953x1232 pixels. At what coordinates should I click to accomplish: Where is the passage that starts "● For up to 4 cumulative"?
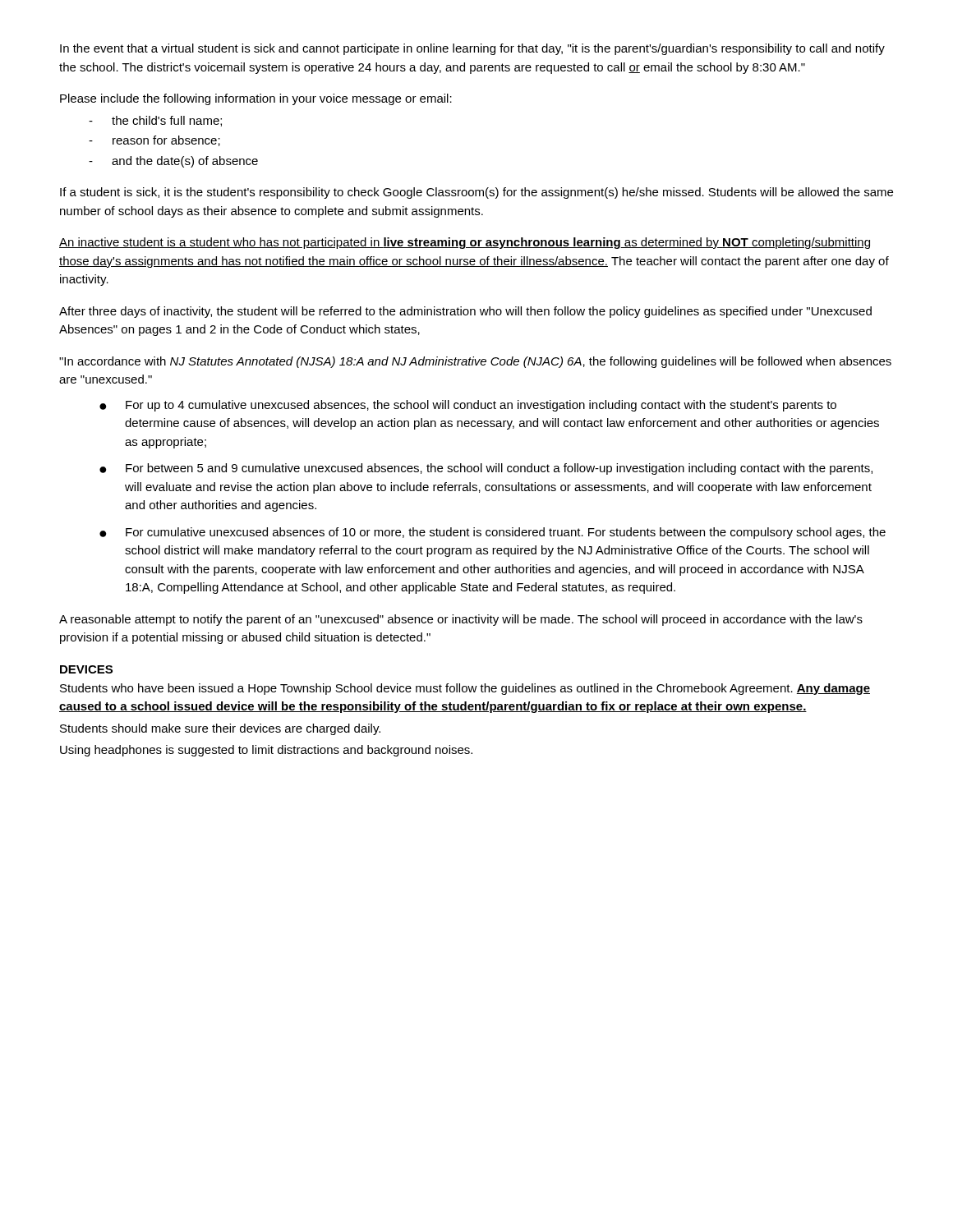pyautogui.click(x=476, y=423)
